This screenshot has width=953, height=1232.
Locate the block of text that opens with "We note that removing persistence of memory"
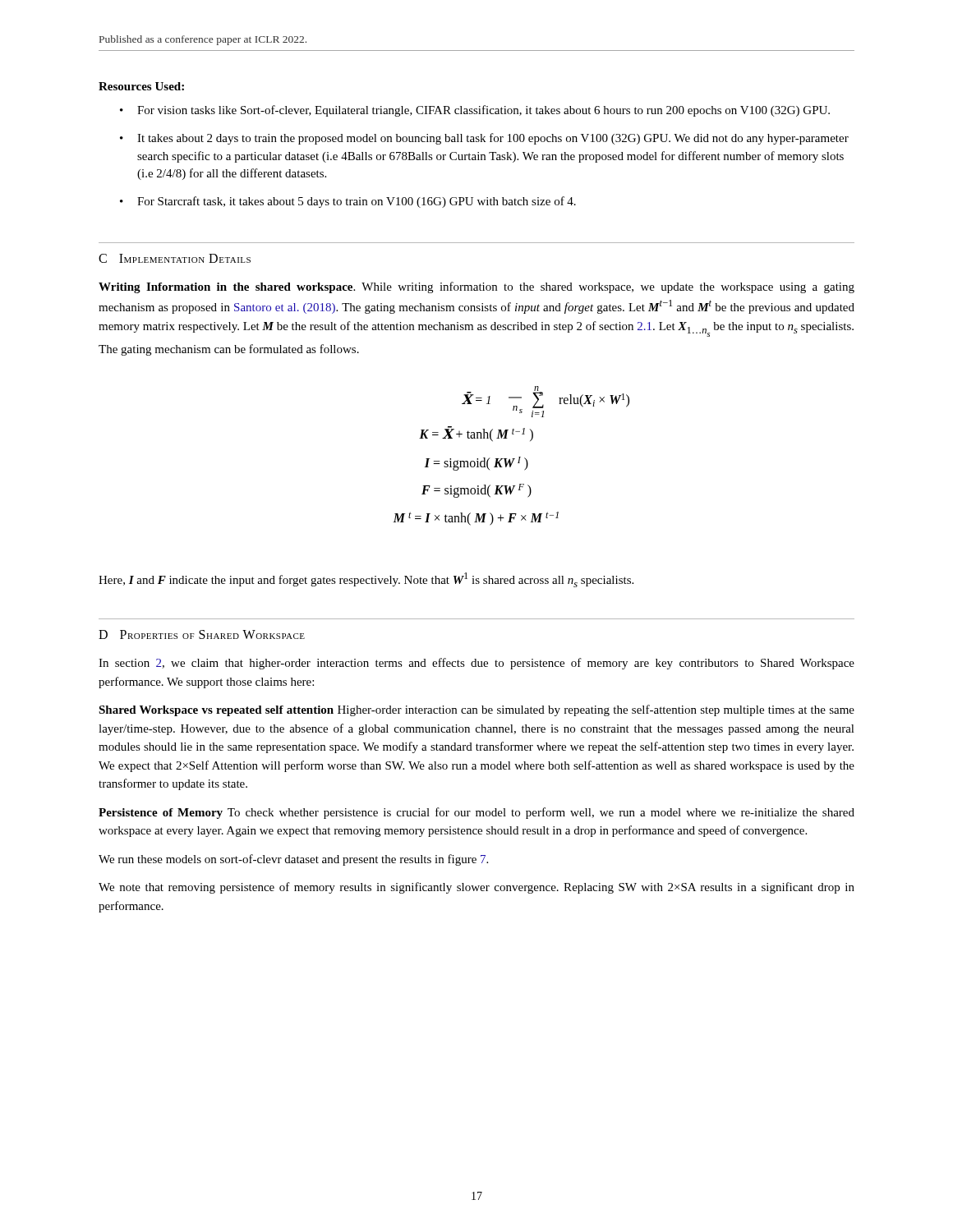pyautogui.click(x=476, y=896)
